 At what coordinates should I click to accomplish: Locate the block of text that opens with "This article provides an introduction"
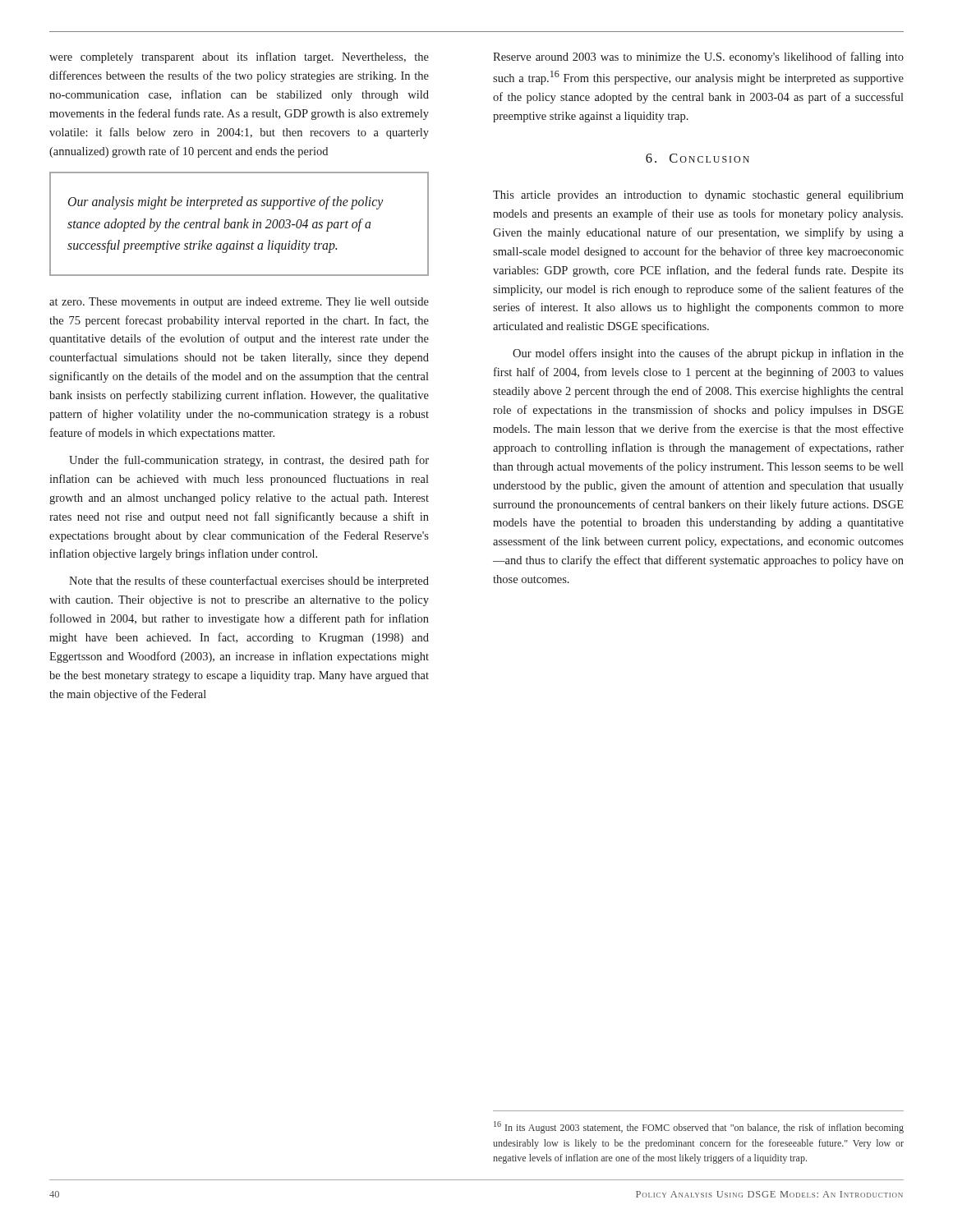point(698,387)
